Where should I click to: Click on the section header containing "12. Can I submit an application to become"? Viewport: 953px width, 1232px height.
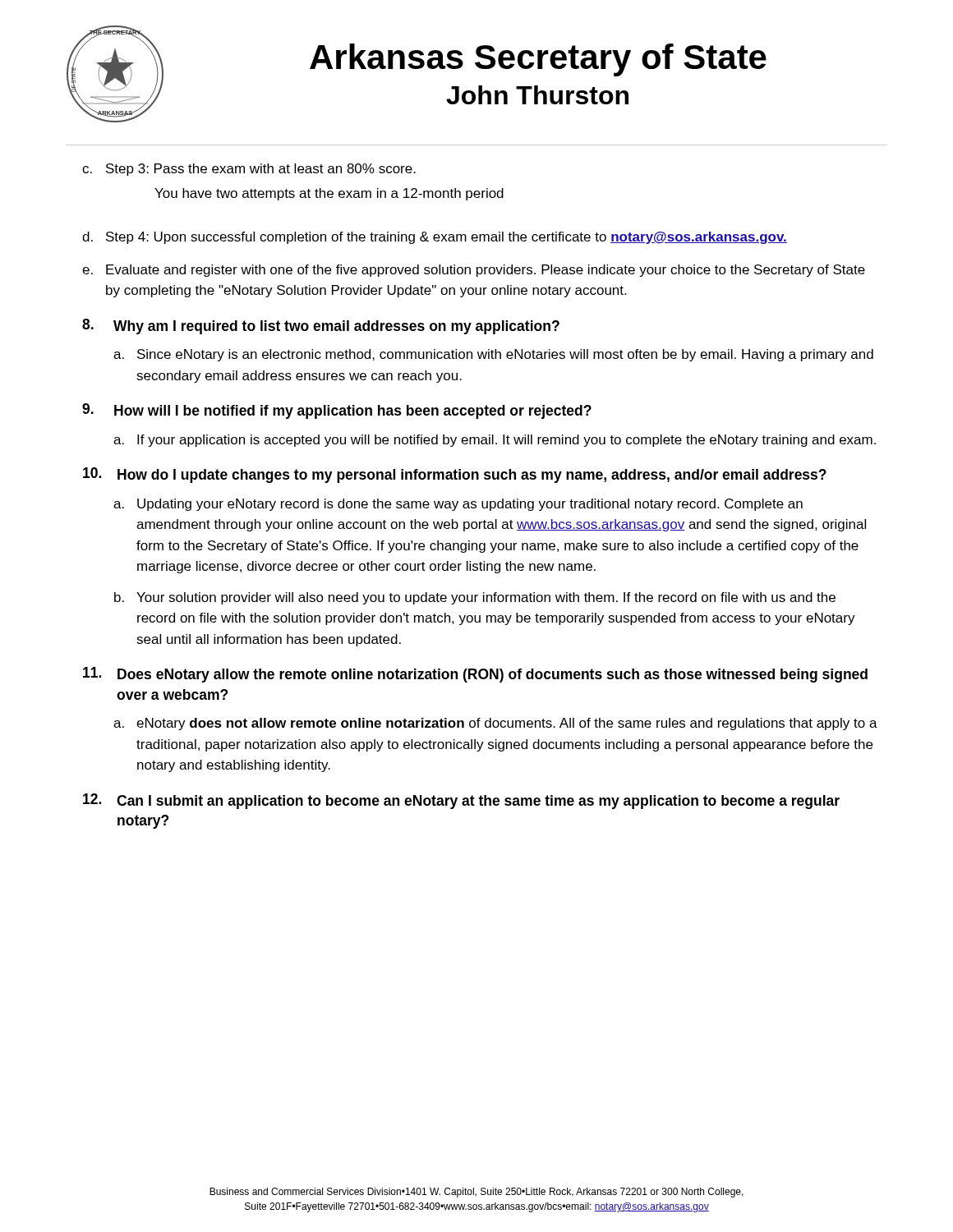coord(481,811)
